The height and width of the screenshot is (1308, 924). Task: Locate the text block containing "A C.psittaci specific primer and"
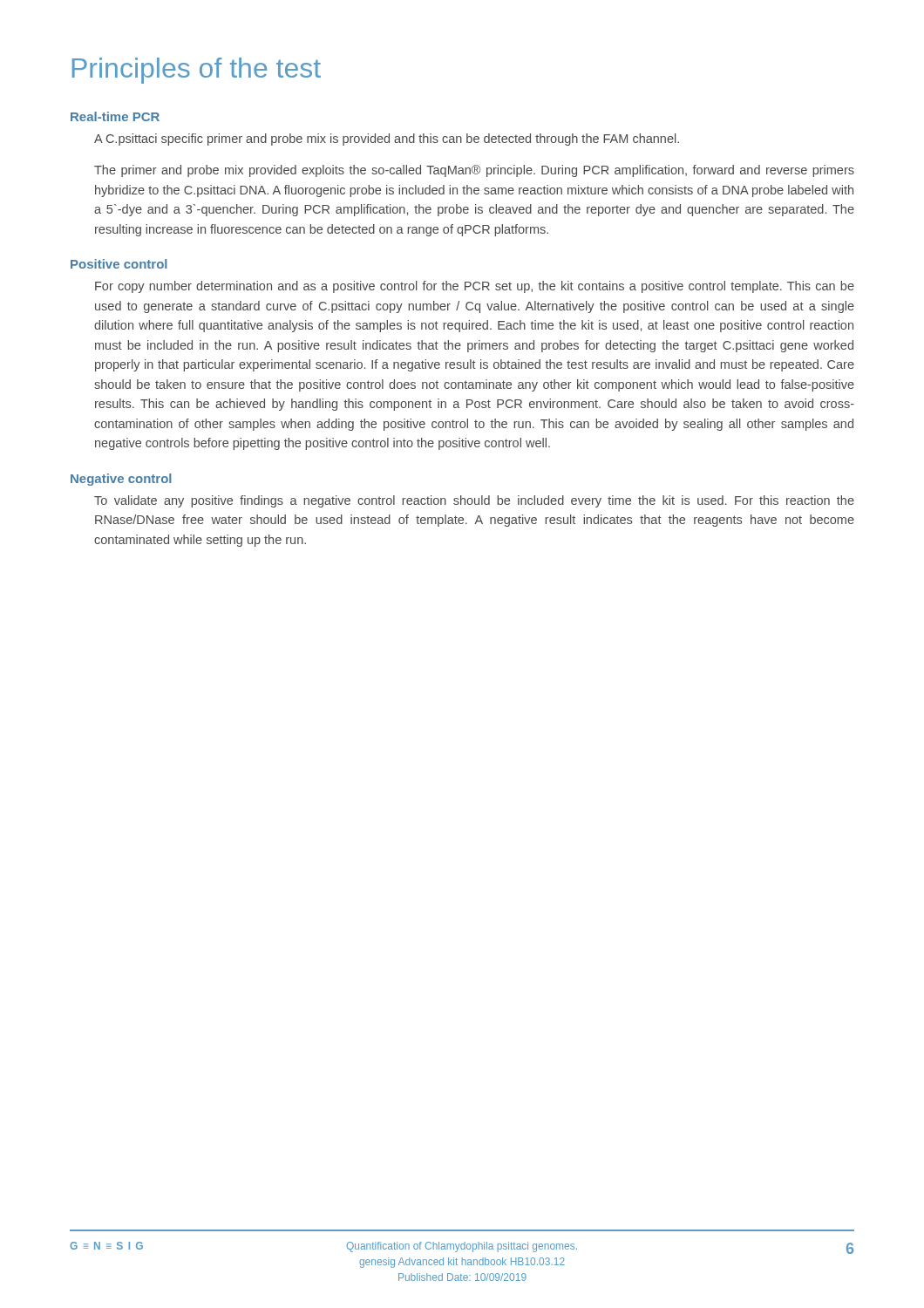[387, 139]
